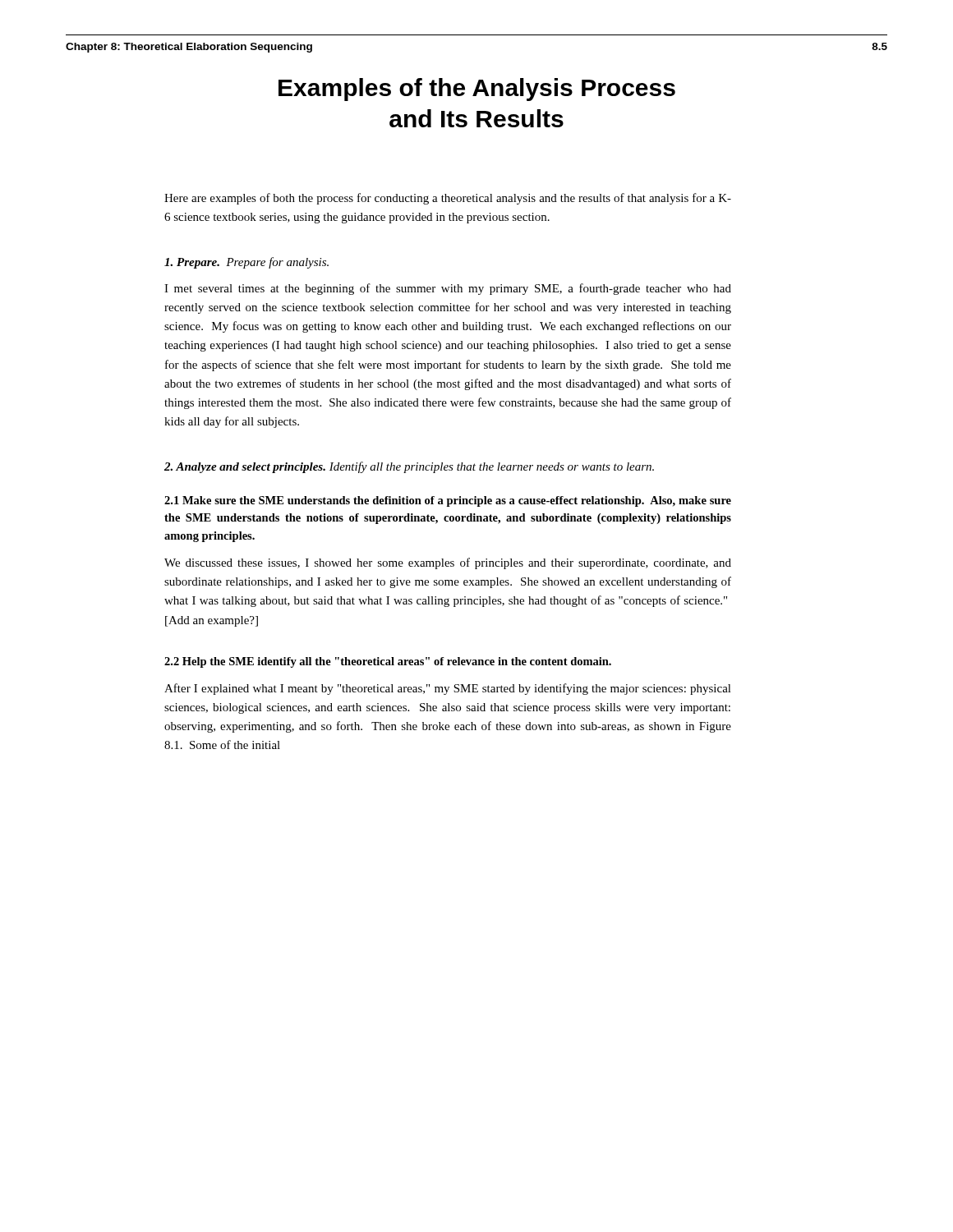Screen dimensions: 1232x953
Task: Select the title that reads "Examples of the Analysis Processand Its"
Action: (x=476, y=103)
